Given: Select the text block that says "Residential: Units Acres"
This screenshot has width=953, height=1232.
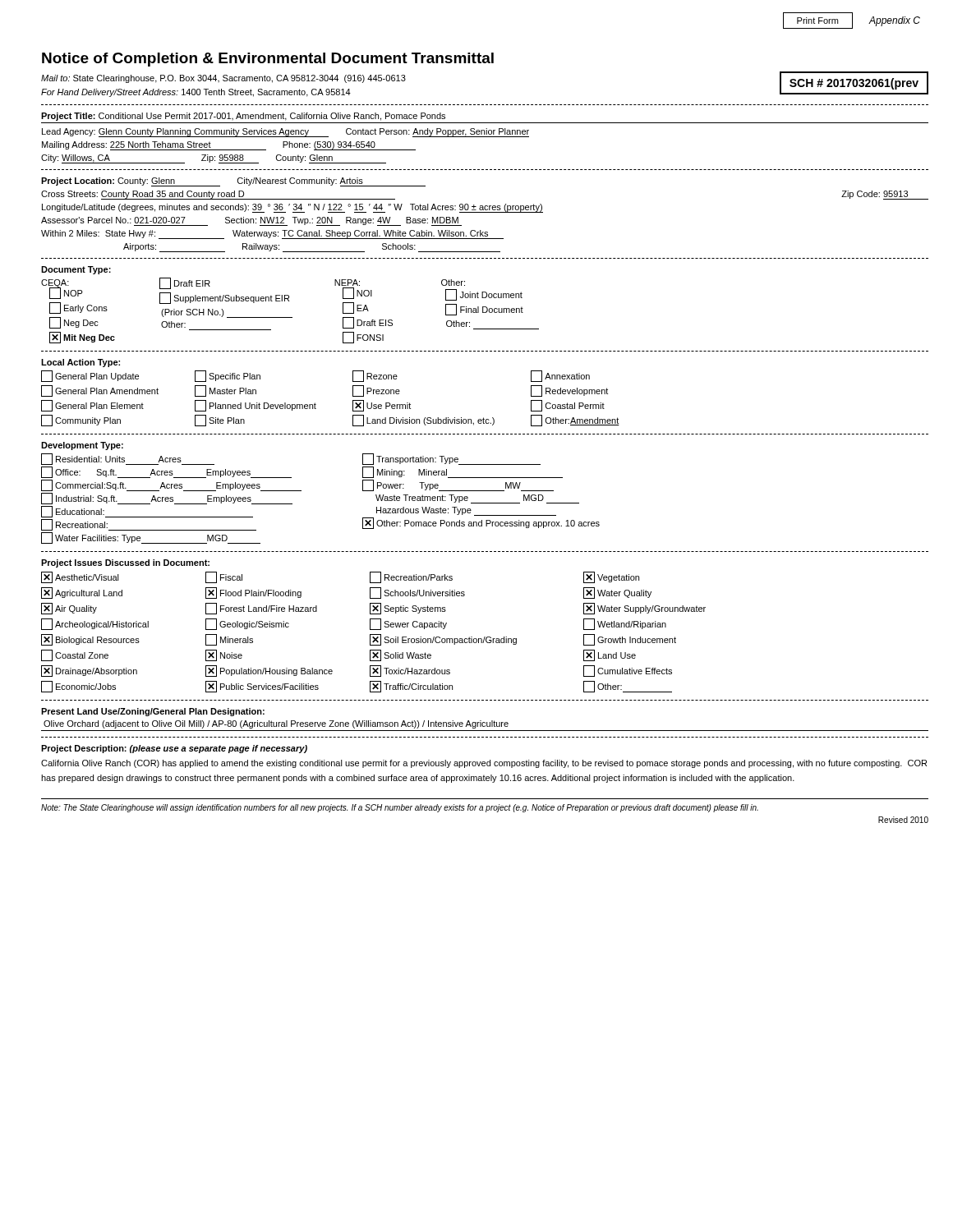Looking at the screenshot, I should 485,499.
